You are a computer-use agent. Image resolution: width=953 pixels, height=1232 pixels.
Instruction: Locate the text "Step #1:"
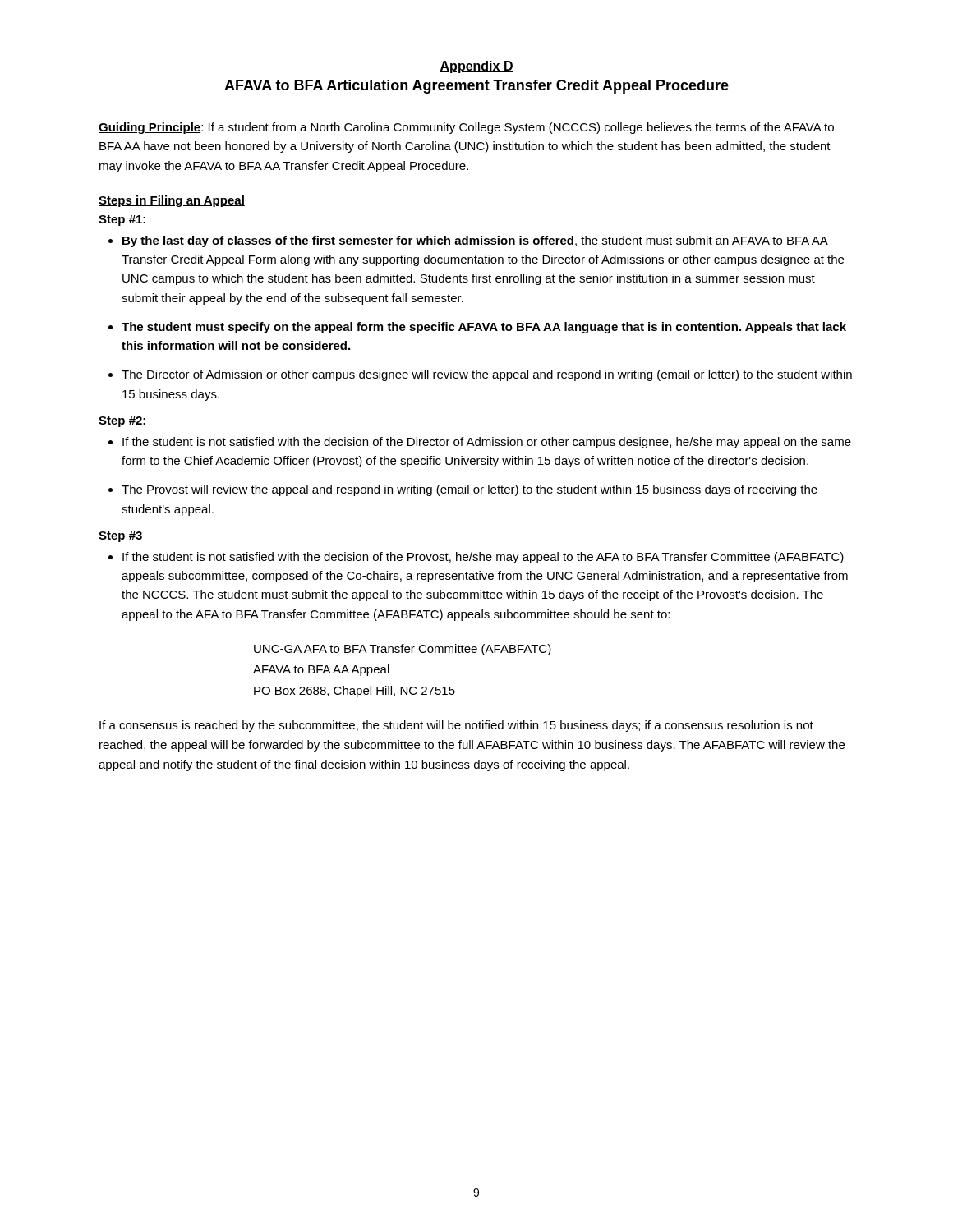click(123, 219)
